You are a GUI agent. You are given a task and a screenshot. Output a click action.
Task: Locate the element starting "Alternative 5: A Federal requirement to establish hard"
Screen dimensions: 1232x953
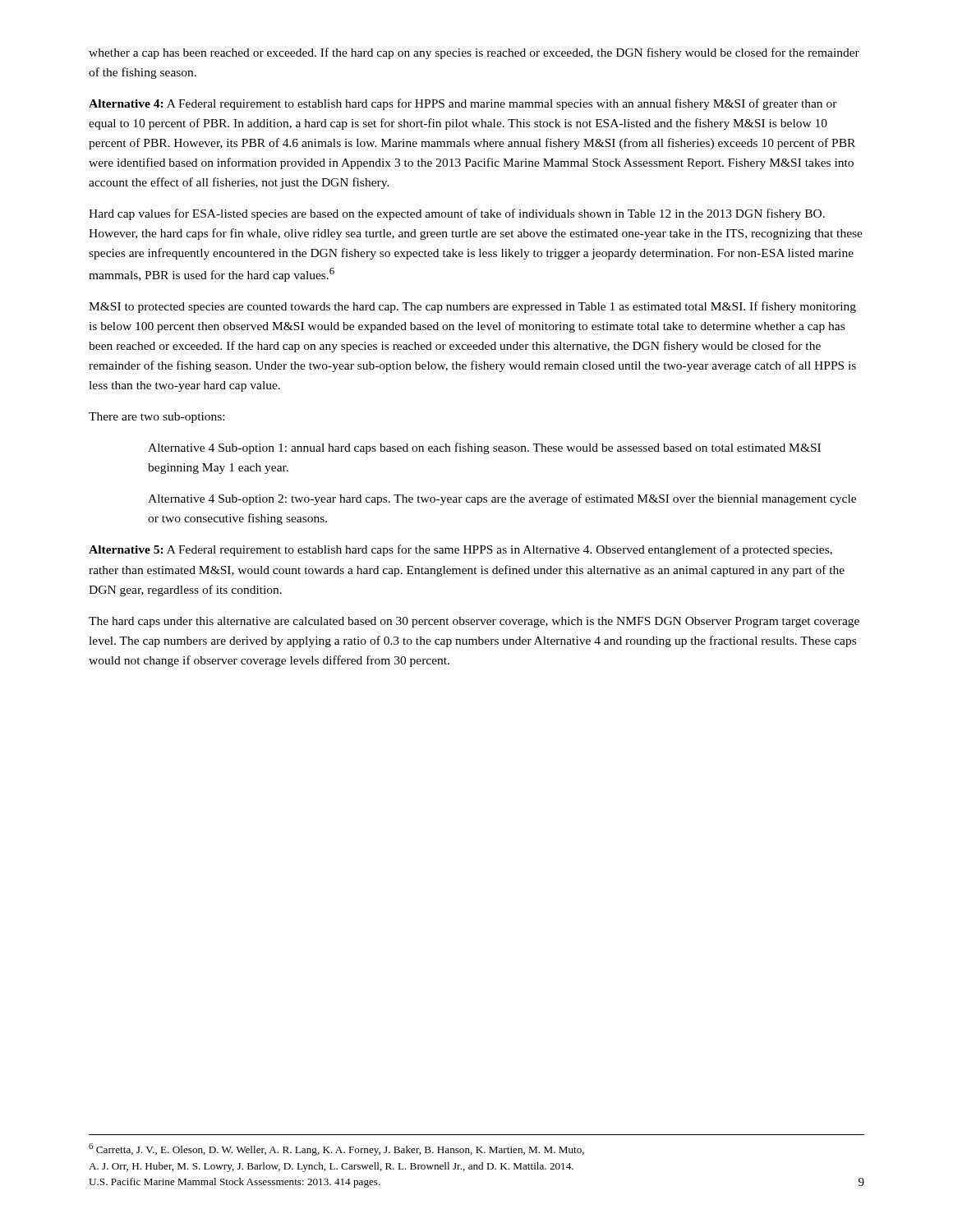pos(467,569)
